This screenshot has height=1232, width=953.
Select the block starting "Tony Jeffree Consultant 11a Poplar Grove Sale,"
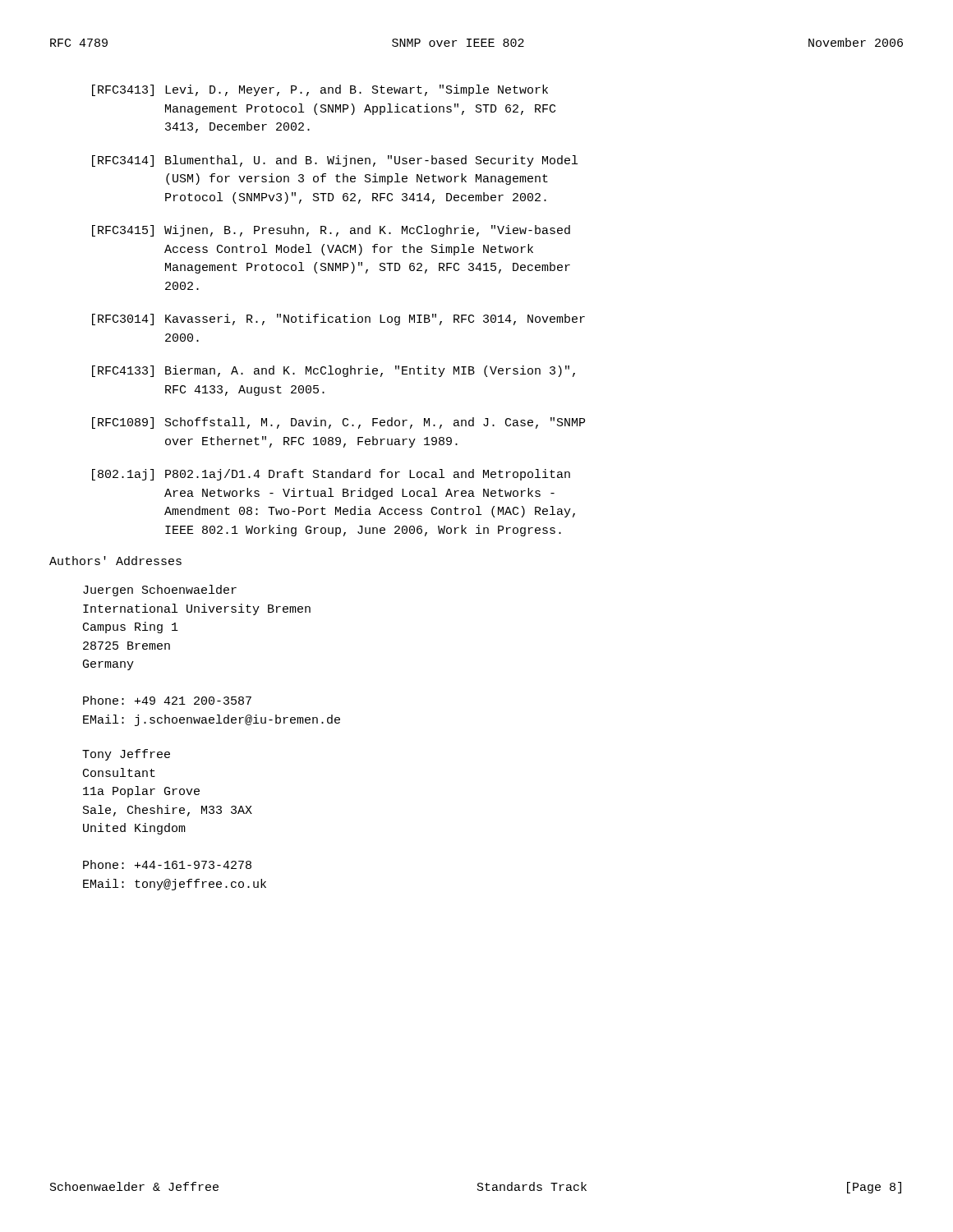coord(175,820)
